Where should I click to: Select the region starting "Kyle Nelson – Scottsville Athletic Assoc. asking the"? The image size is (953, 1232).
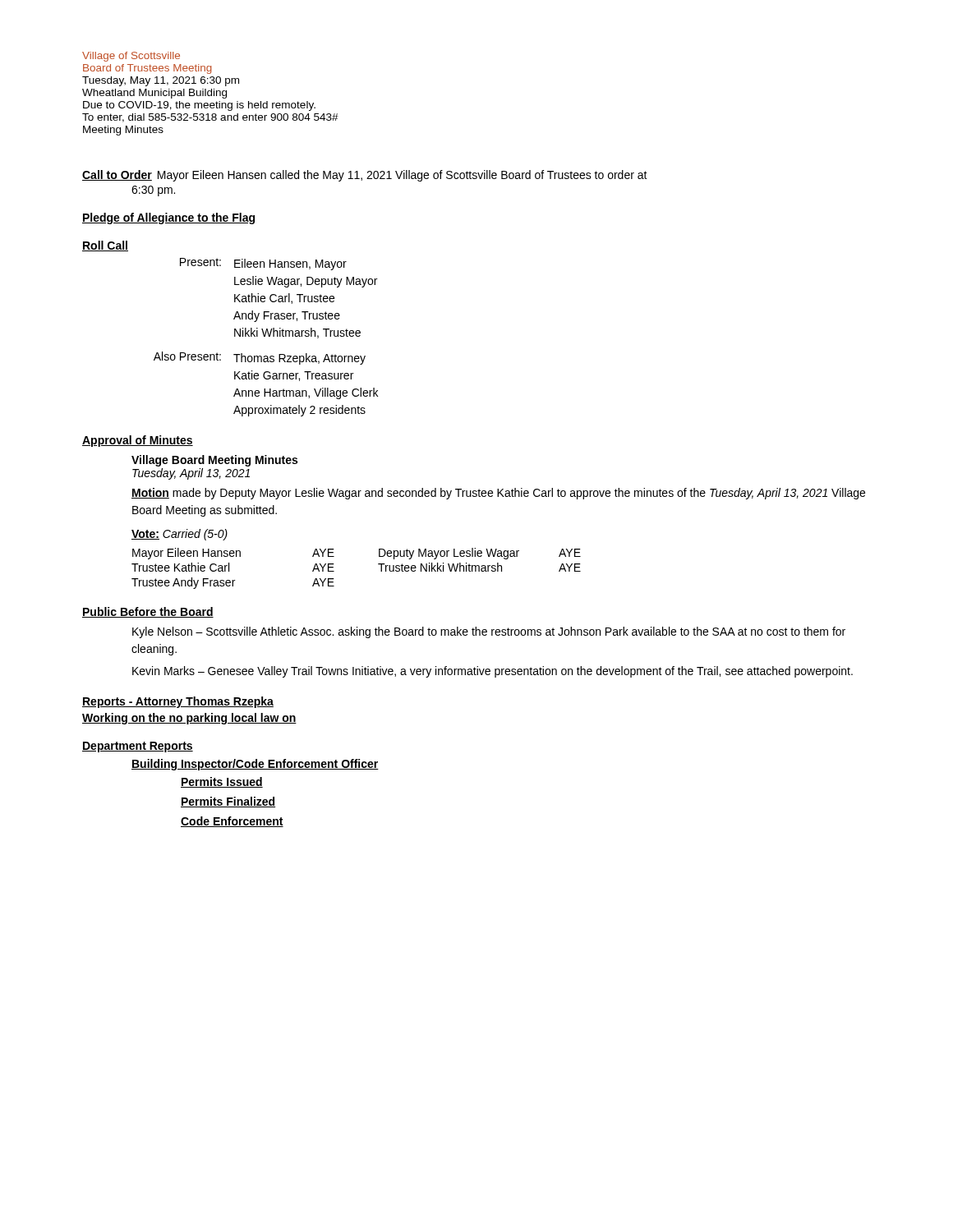[x=501, y=641]
